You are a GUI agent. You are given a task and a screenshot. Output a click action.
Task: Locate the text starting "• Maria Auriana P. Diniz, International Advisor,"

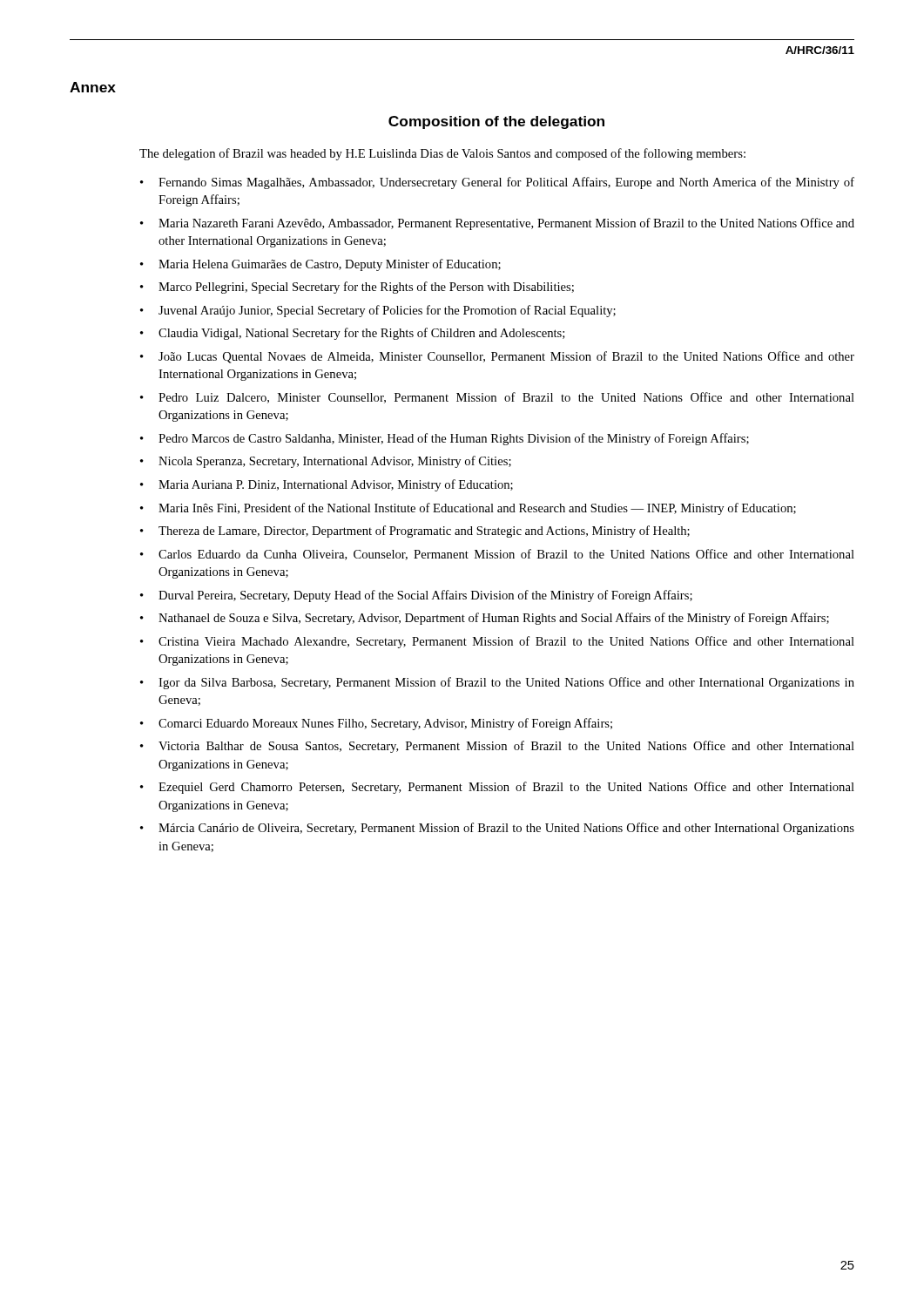(497, 485)
